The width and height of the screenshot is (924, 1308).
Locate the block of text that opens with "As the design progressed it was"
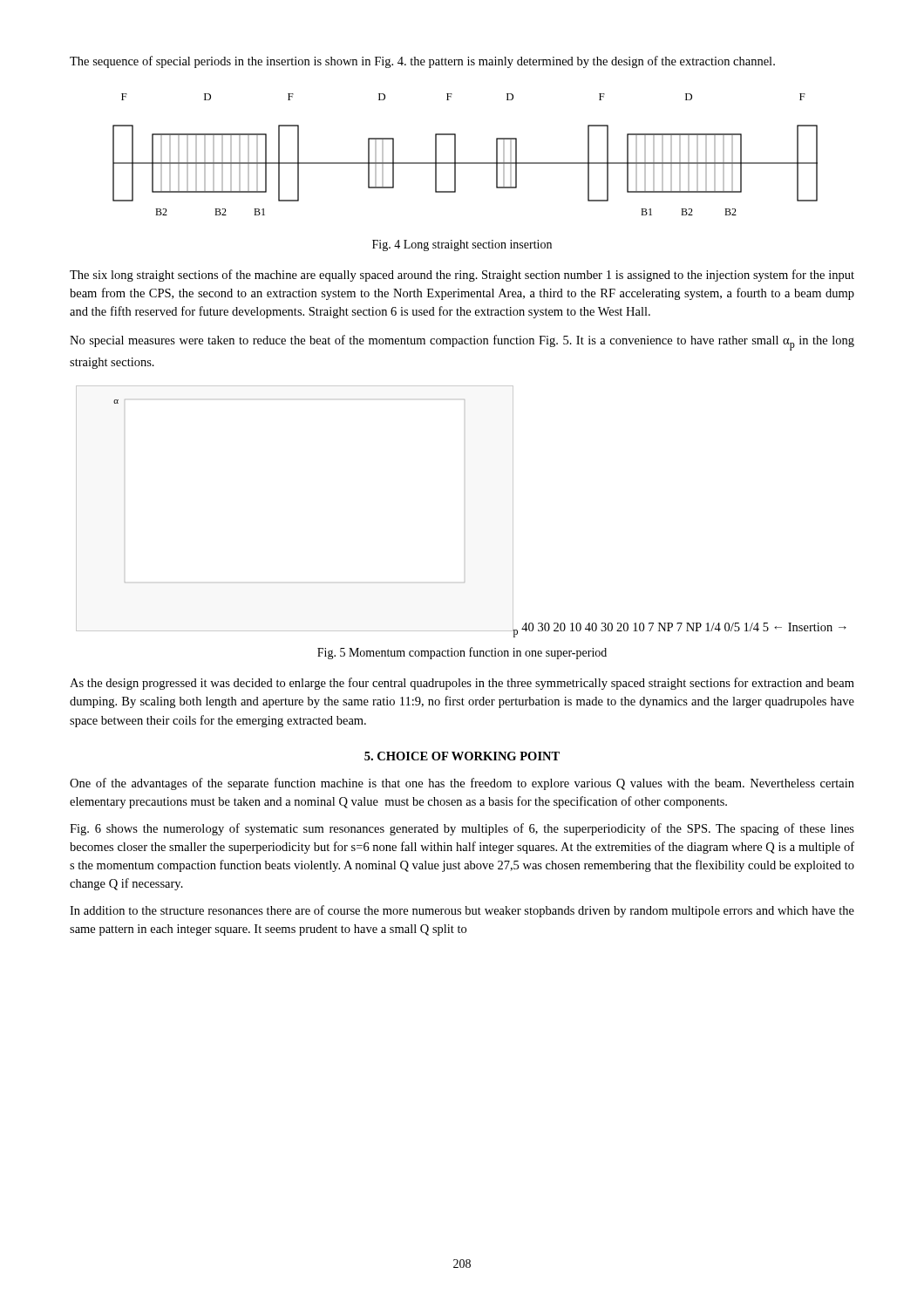click(x=462, y=702)
